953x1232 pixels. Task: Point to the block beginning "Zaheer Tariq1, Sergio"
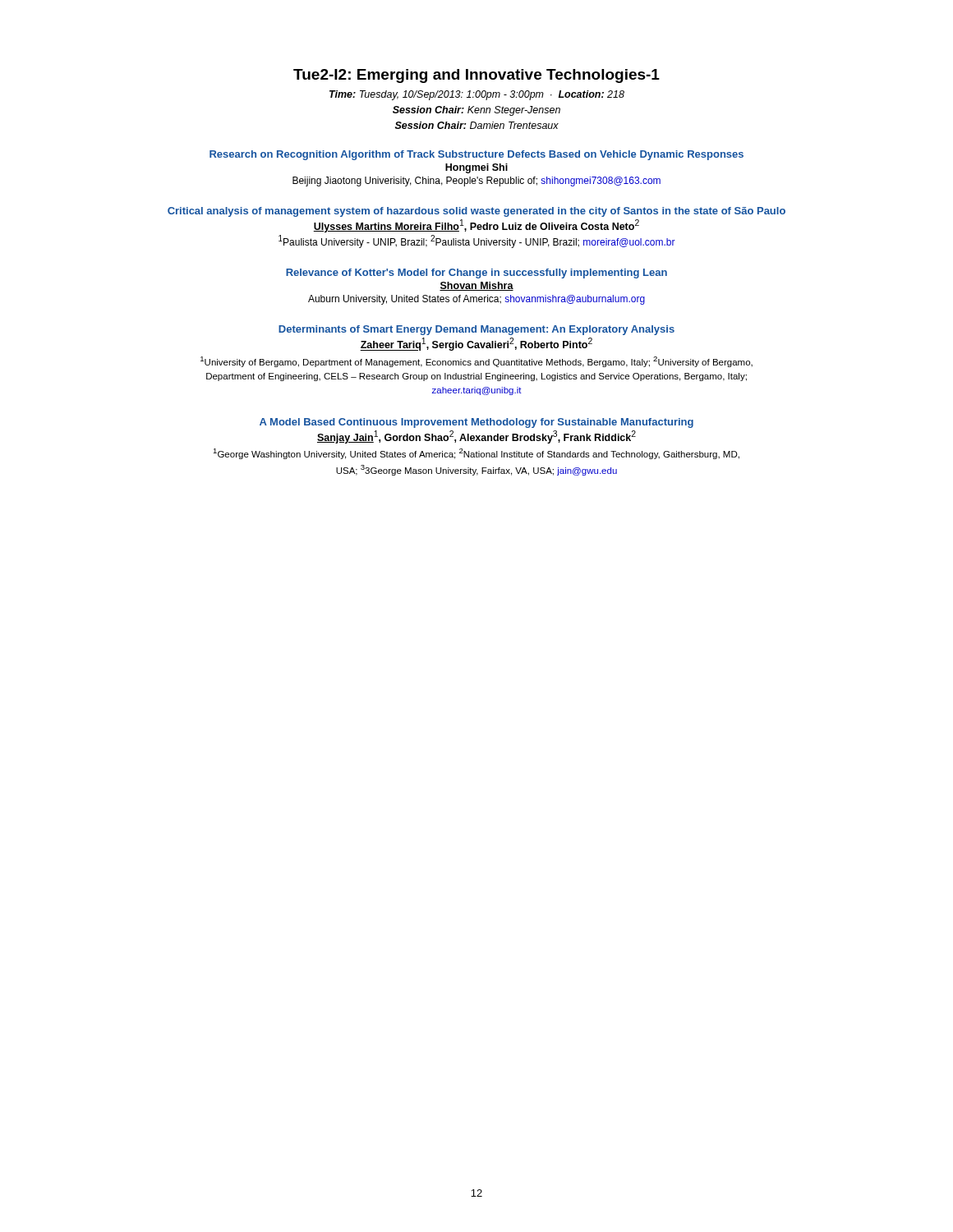click(x=476, y=367)
